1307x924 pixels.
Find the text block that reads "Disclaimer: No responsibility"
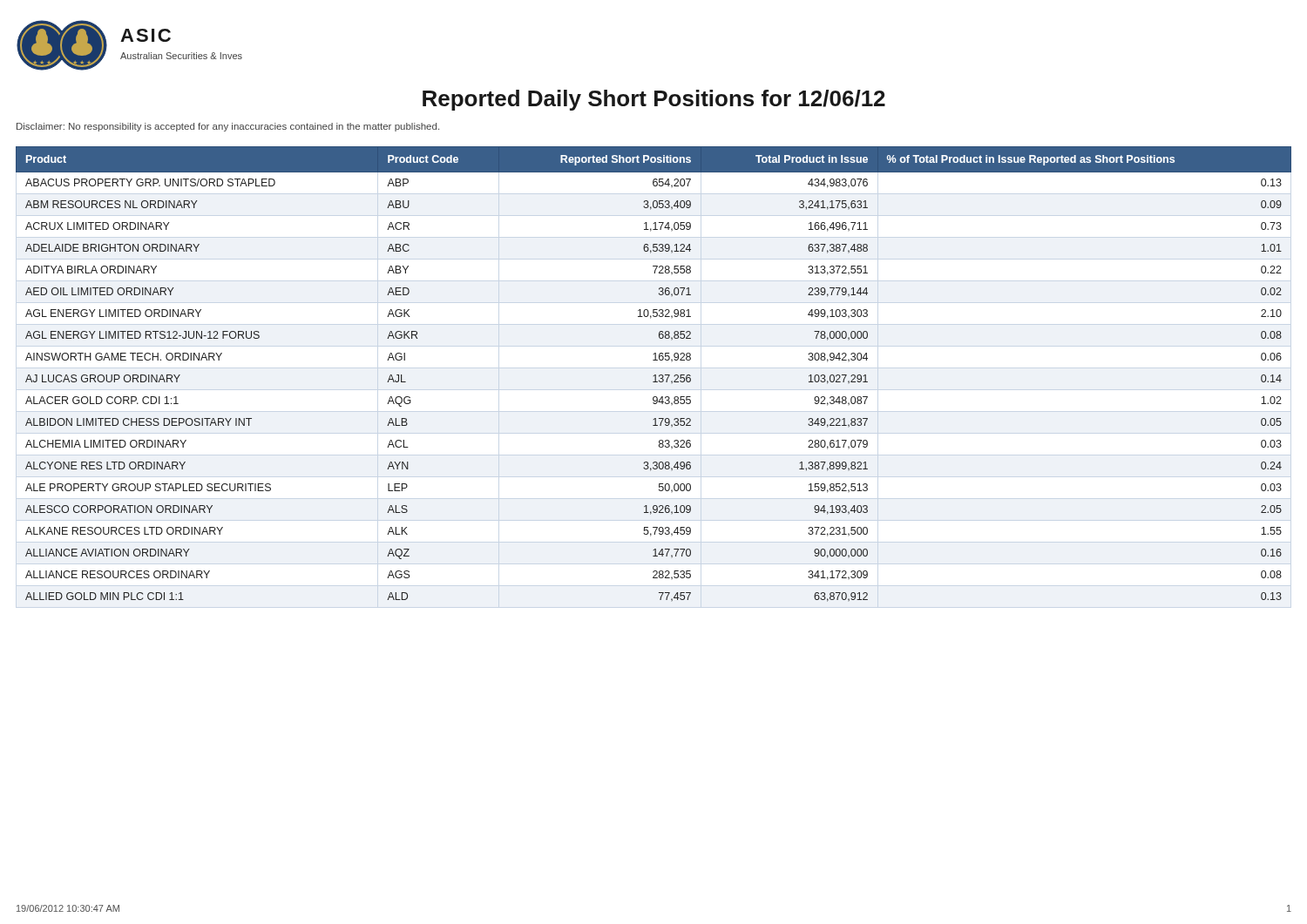228,126
